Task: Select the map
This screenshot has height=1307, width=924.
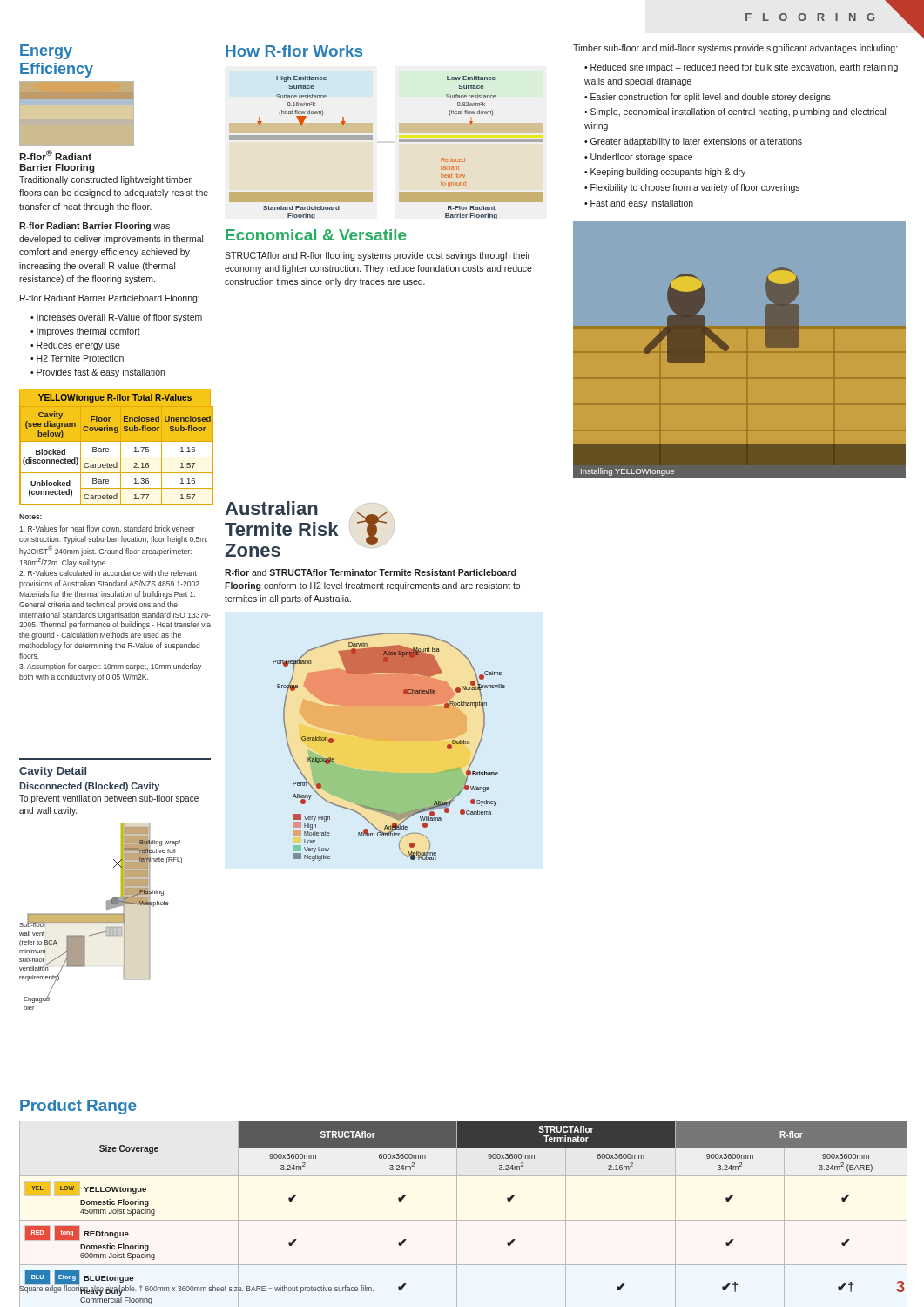Action: tap(384, 740)
